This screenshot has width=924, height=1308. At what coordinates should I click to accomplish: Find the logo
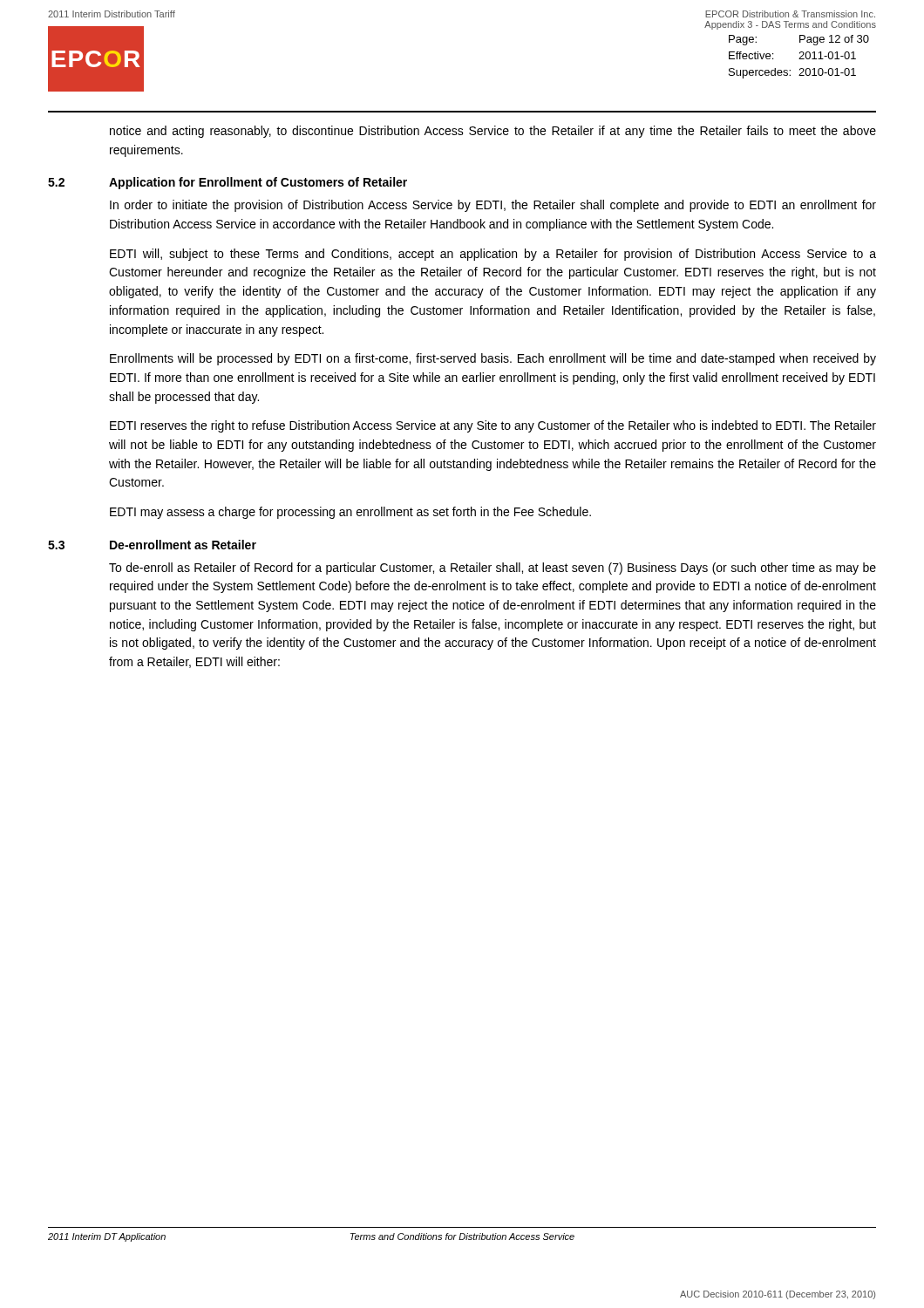(x=96, y=59)
